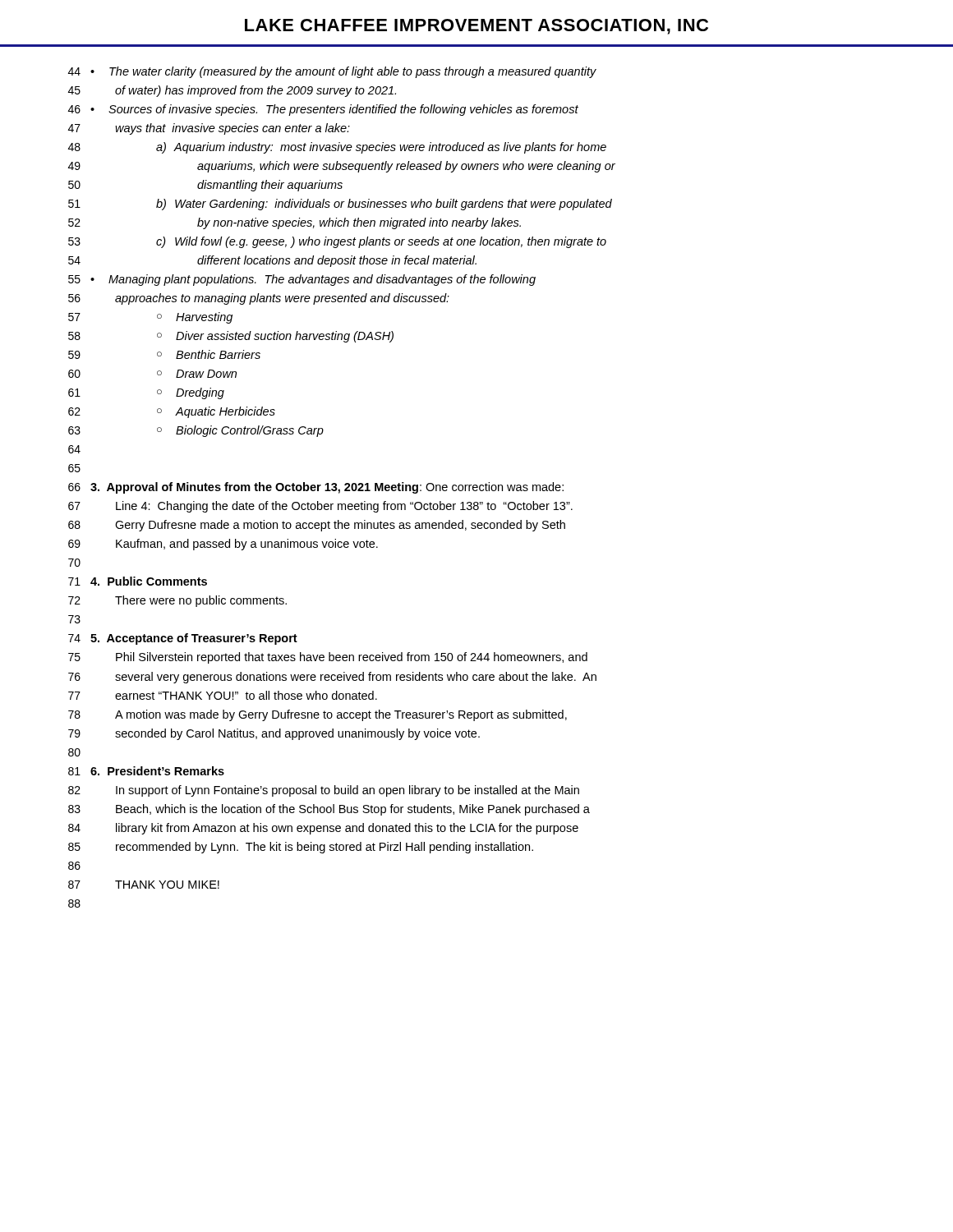953x1232 pixels.
Task: Locate the text block that says "82 In support of Lynn Fontaine’s"
Action: [476, 789]
